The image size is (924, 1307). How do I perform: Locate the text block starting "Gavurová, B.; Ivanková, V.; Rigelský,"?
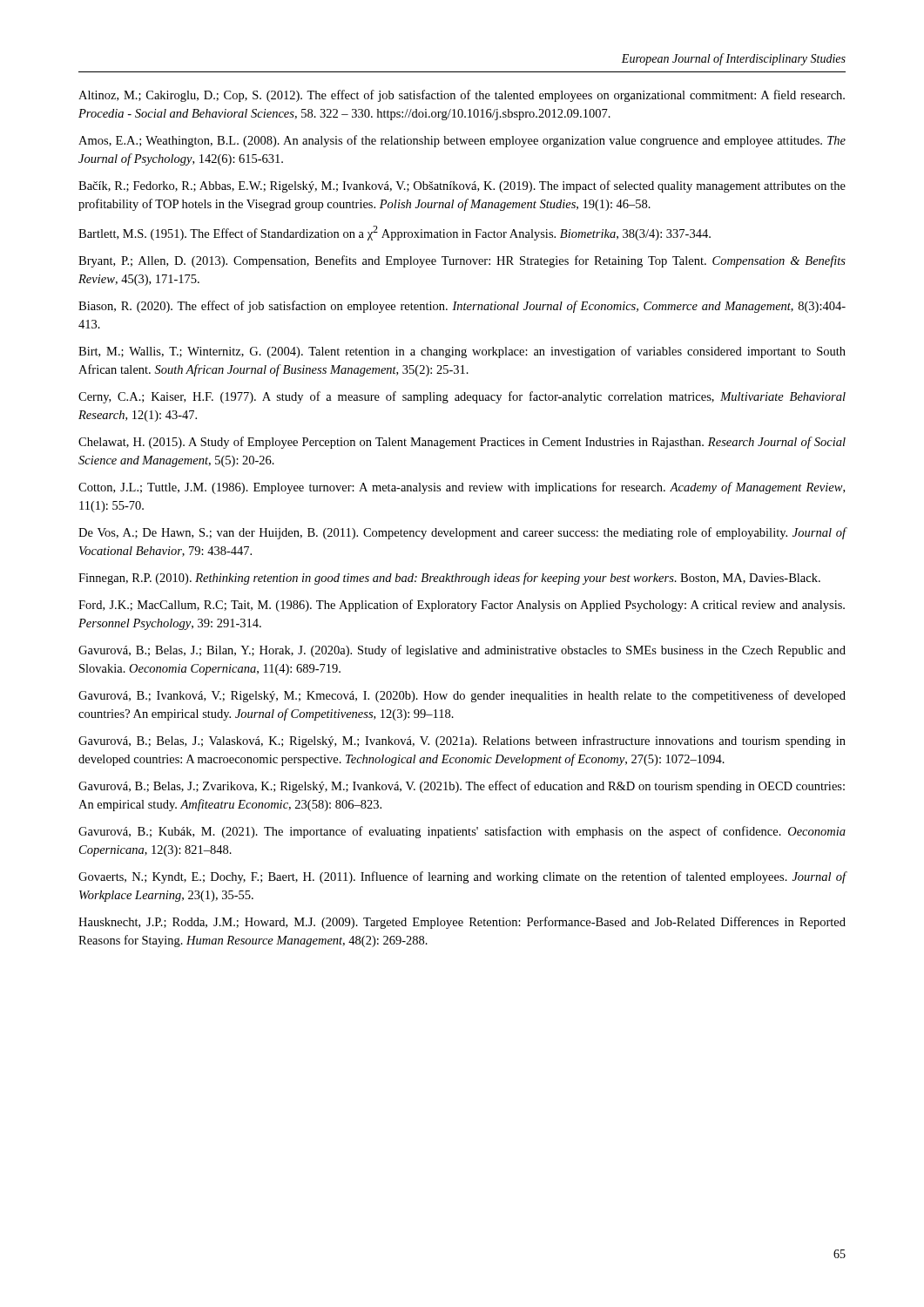point(462,705)
